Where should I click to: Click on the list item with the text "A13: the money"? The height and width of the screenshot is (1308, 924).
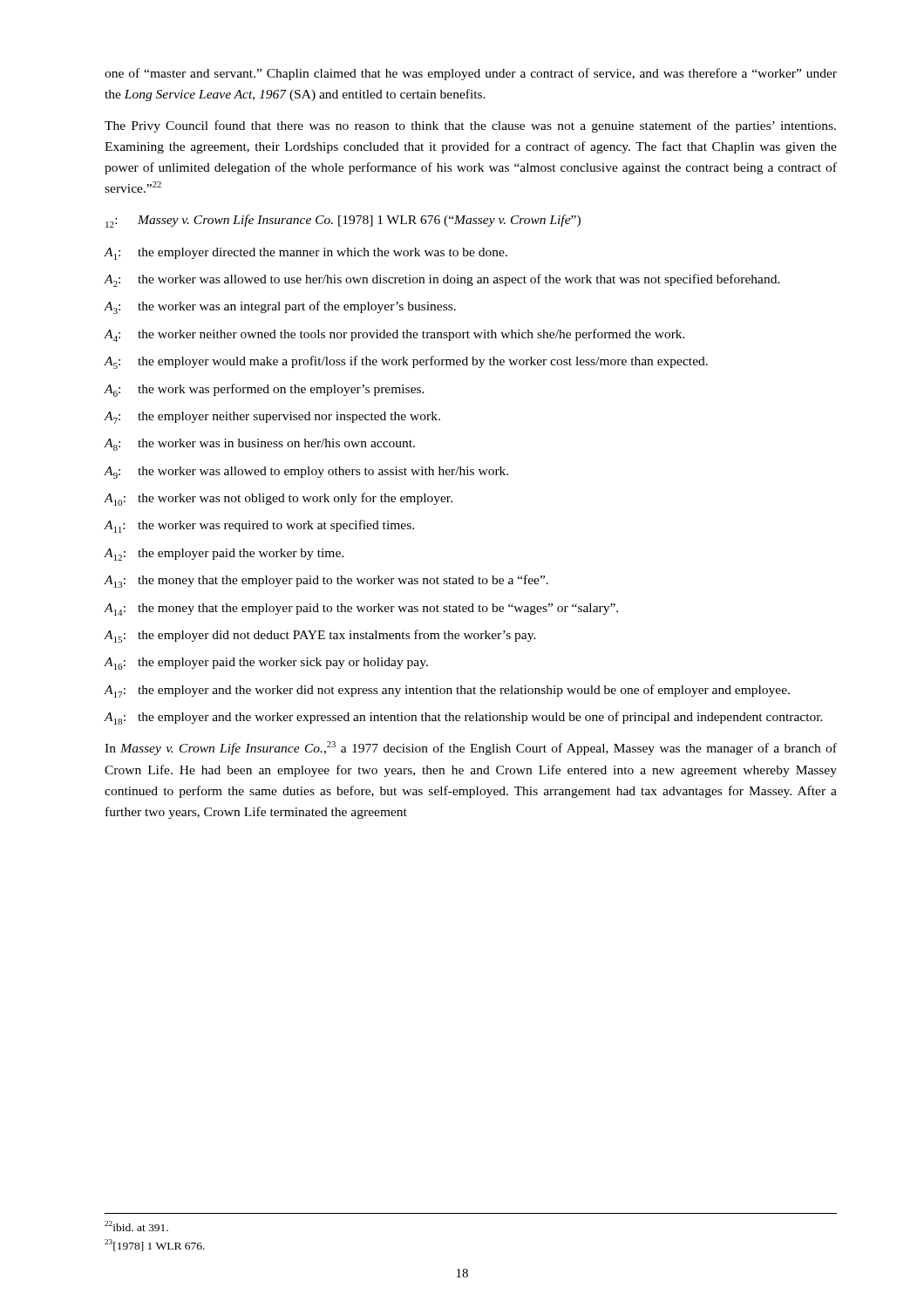click(x=471, y=581)
